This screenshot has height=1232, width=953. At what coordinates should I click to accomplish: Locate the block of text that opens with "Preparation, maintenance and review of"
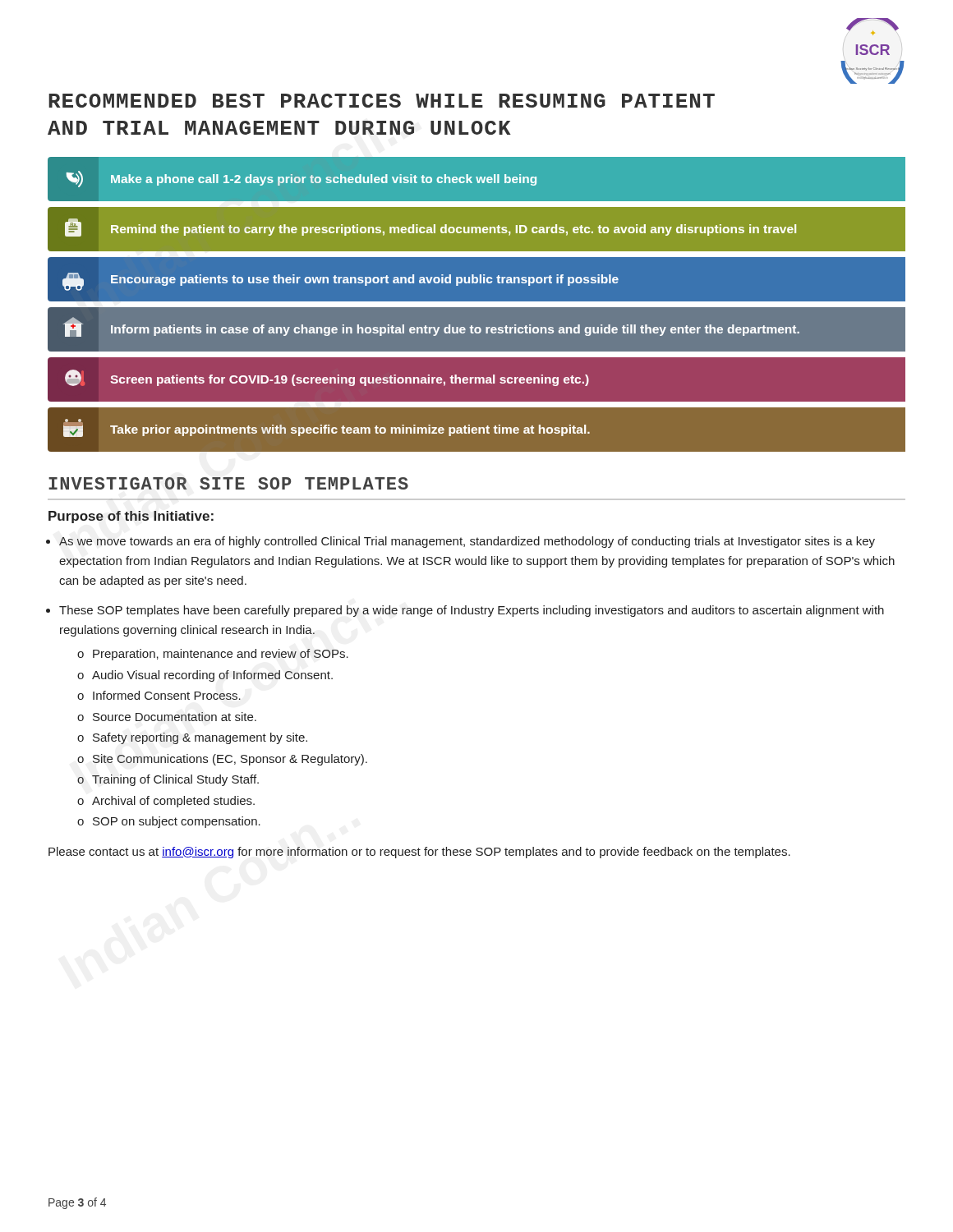point(220,653)
